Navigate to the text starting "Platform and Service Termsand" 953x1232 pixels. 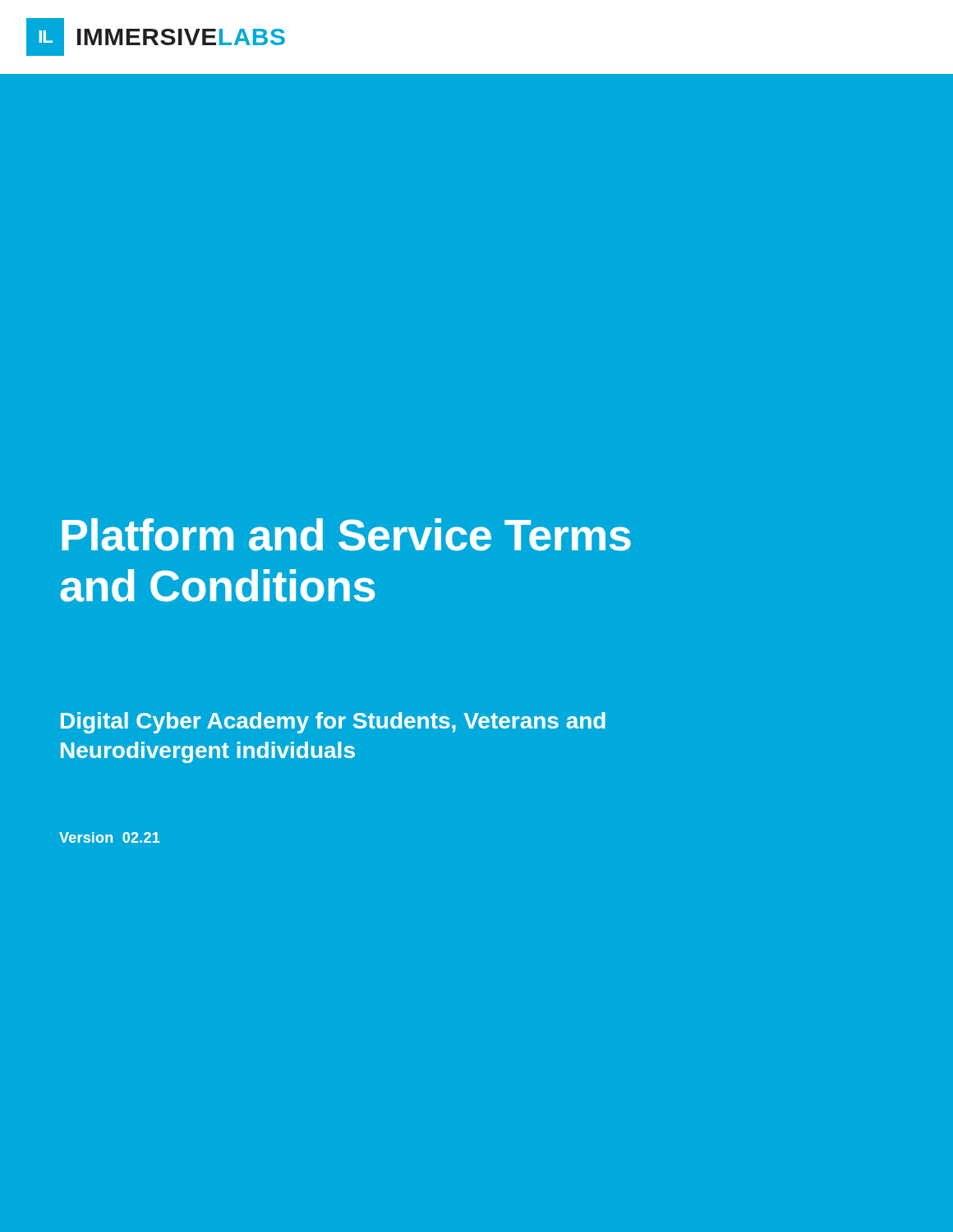(346, 560)
